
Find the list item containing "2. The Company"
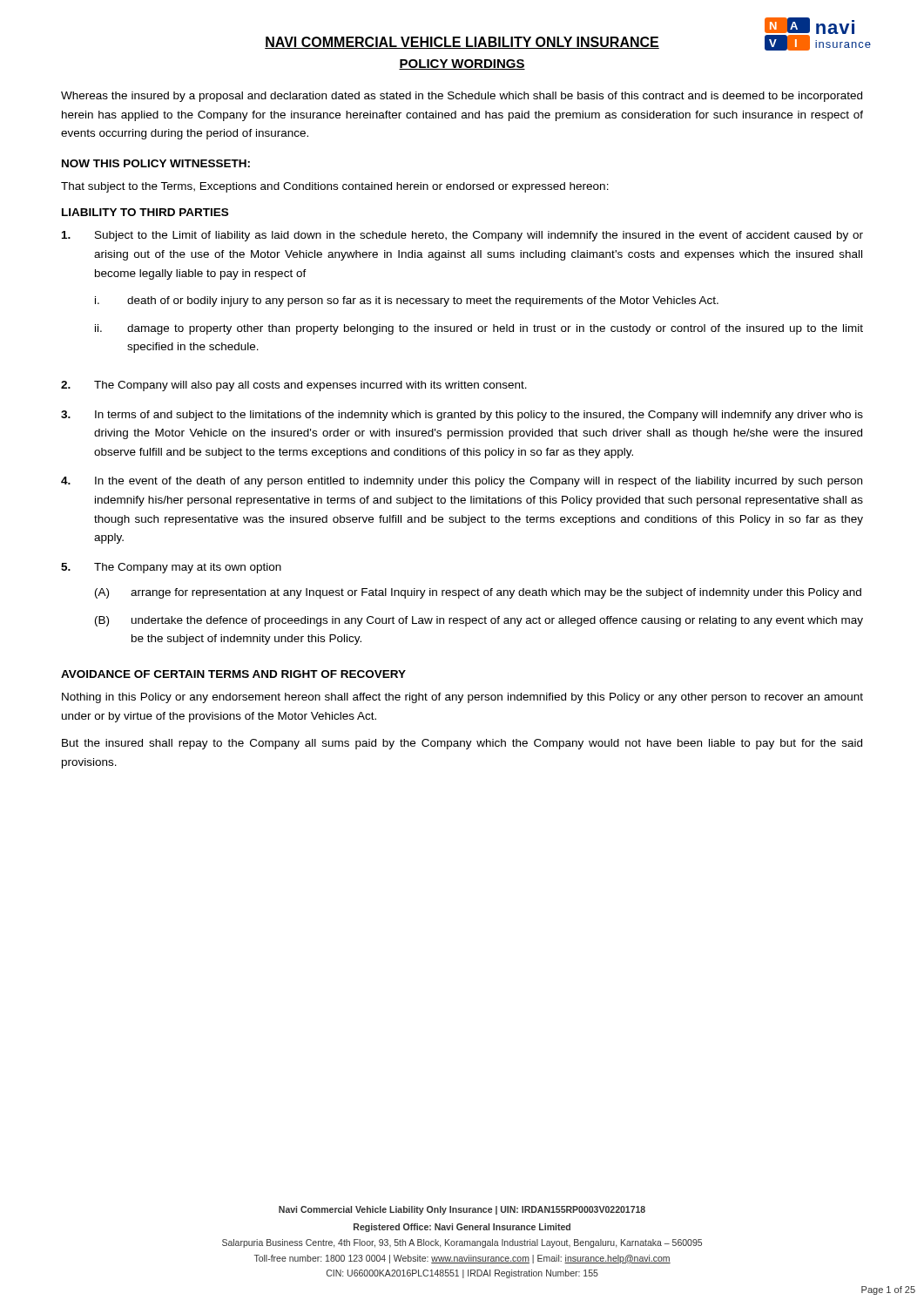462,385
